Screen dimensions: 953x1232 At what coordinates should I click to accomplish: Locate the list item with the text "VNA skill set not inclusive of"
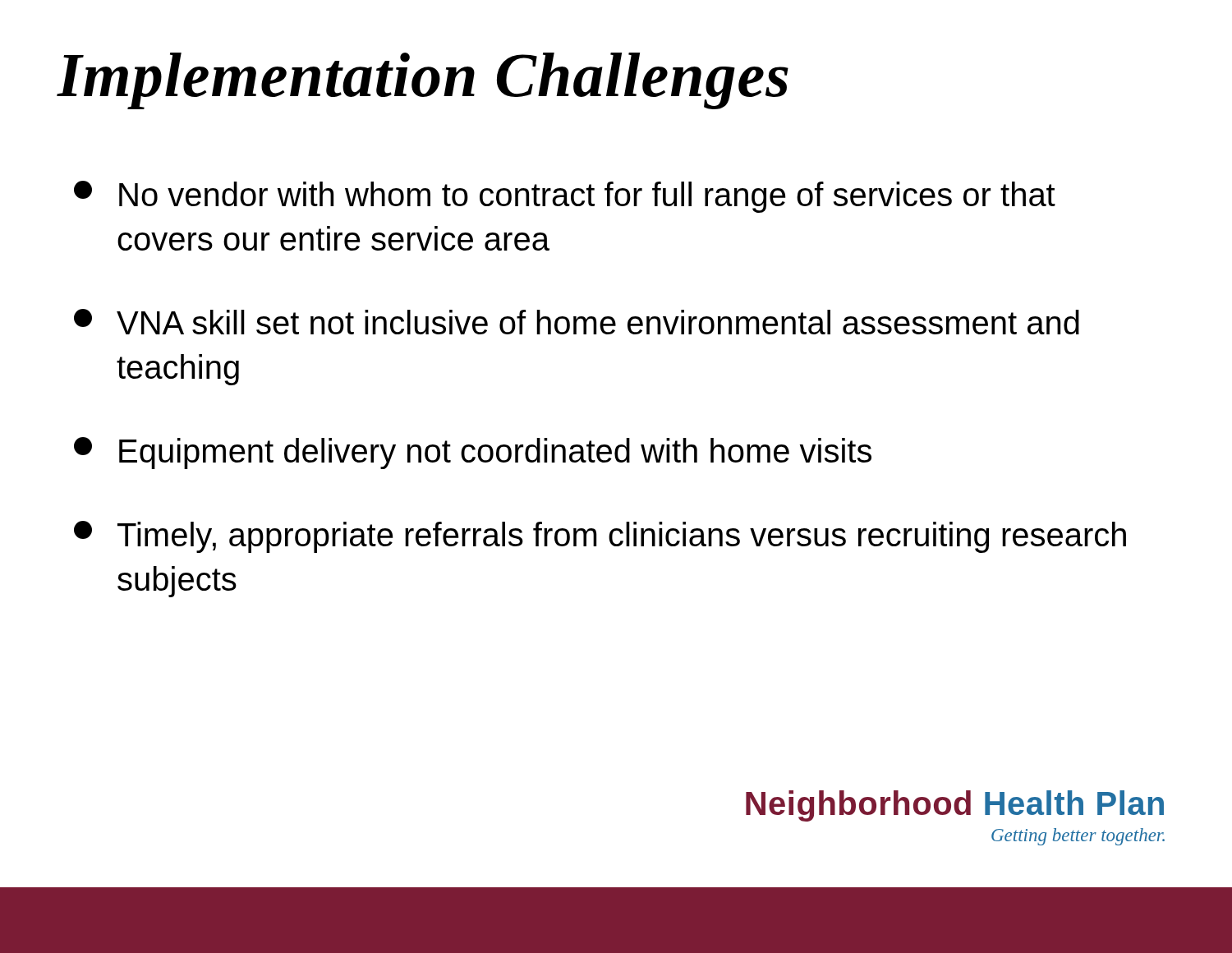click(x=616, y=345)
